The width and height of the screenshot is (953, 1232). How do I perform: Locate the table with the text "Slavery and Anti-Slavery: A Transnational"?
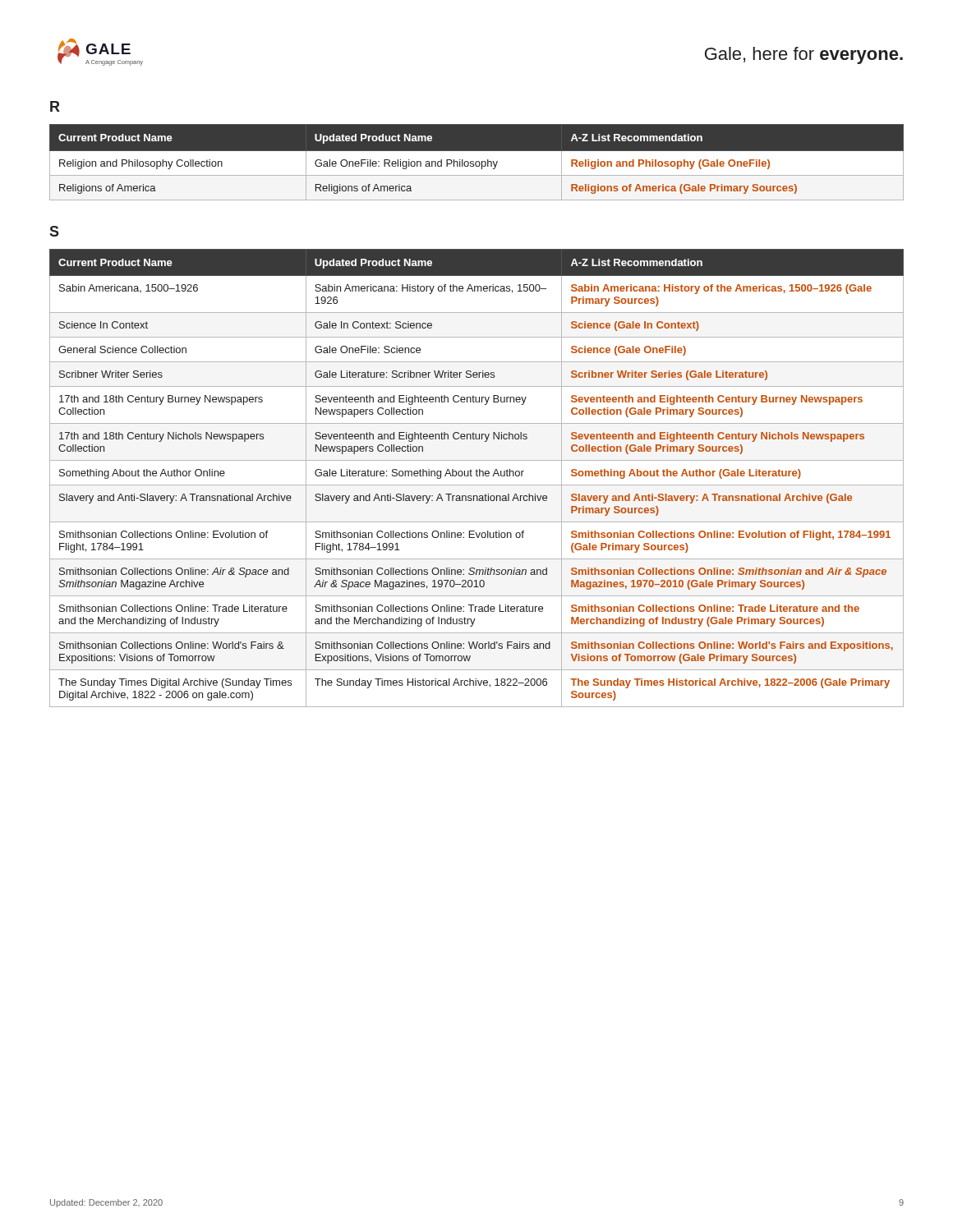476,478
